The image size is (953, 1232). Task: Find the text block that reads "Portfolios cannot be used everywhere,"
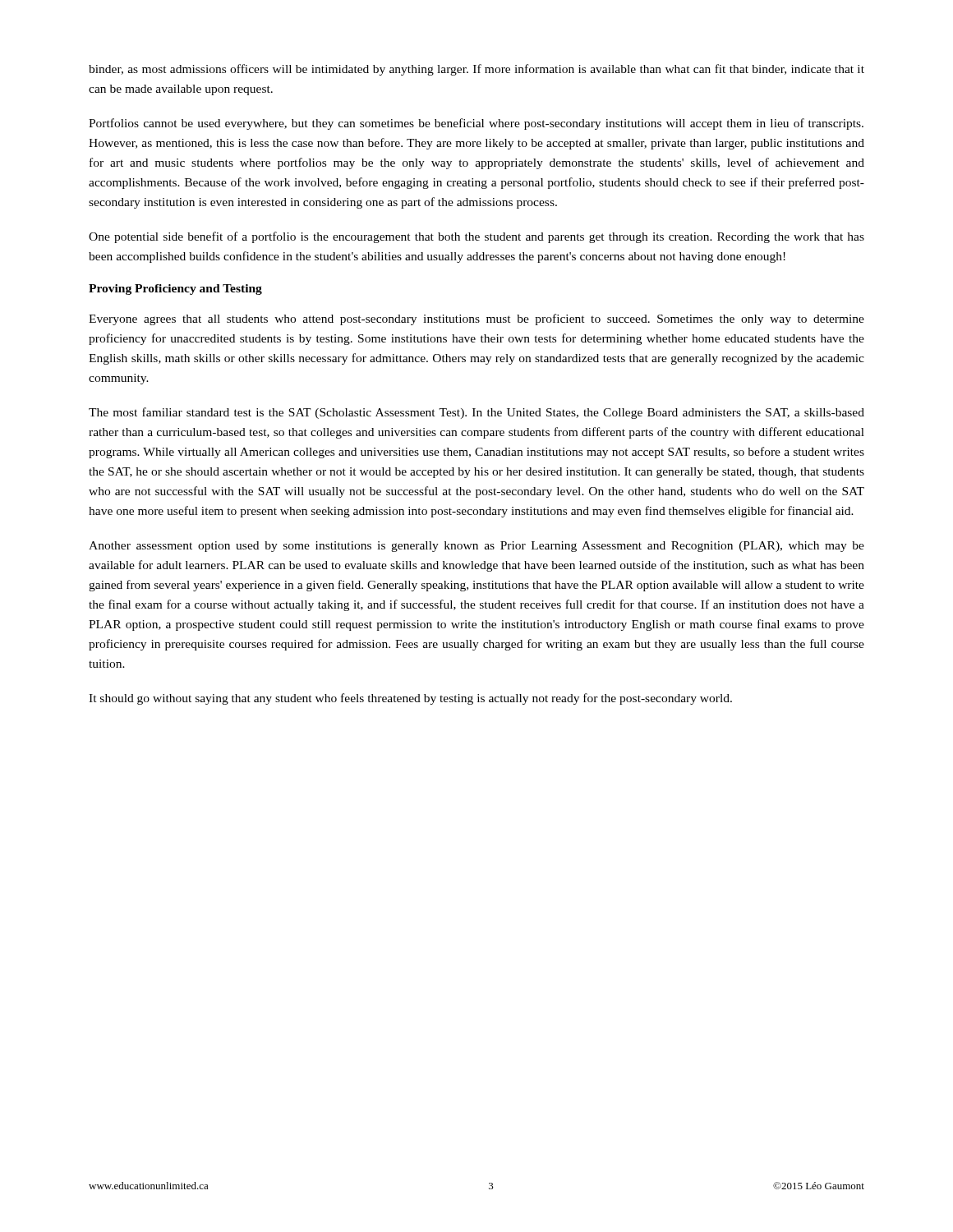coord(476,162)
